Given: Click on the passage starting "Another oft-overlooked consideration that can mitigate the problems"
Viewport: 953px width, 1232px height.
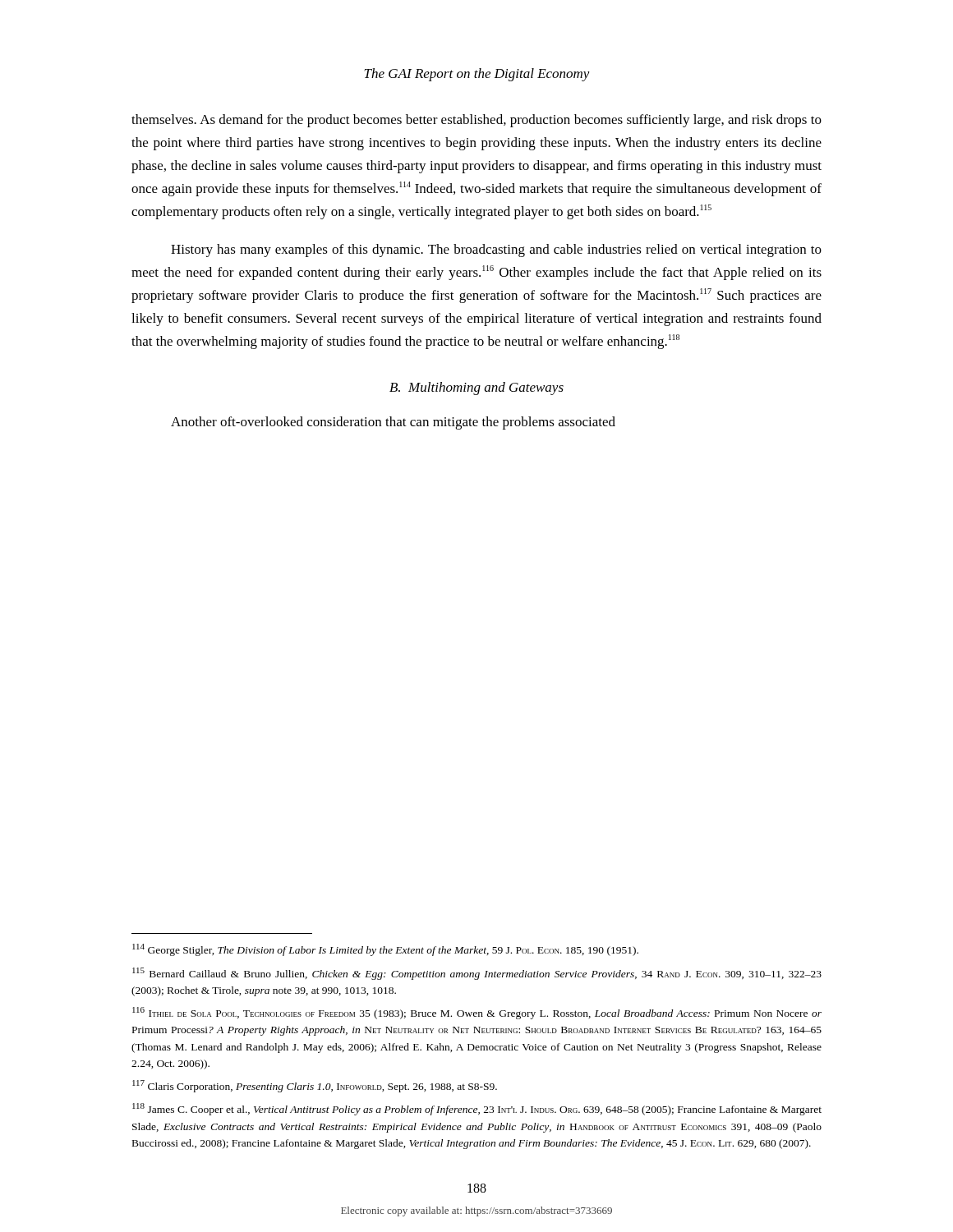Looking at the screenshot, I should tap(393, 422).
